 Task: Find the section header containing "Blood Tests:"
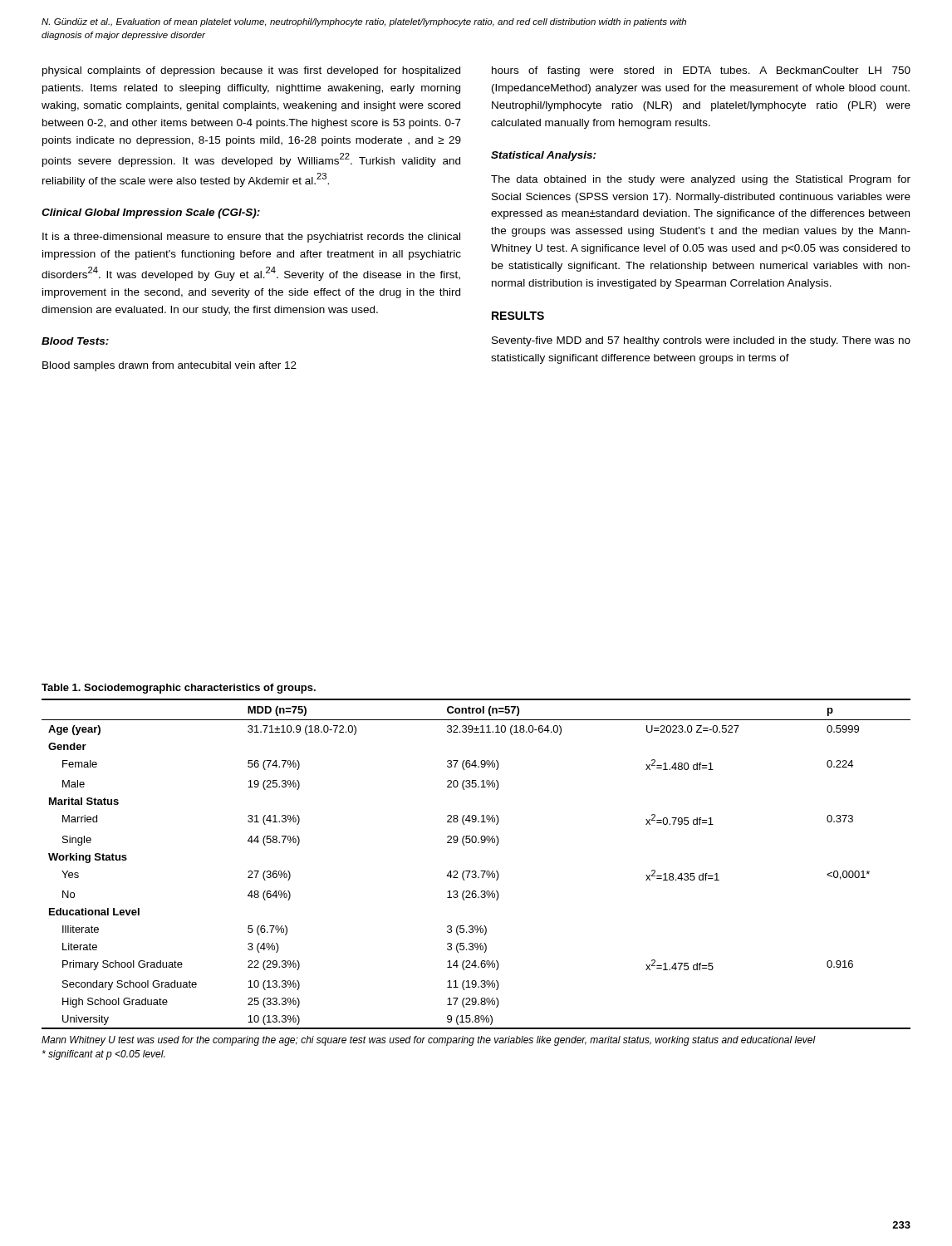[x=75, y=341]
